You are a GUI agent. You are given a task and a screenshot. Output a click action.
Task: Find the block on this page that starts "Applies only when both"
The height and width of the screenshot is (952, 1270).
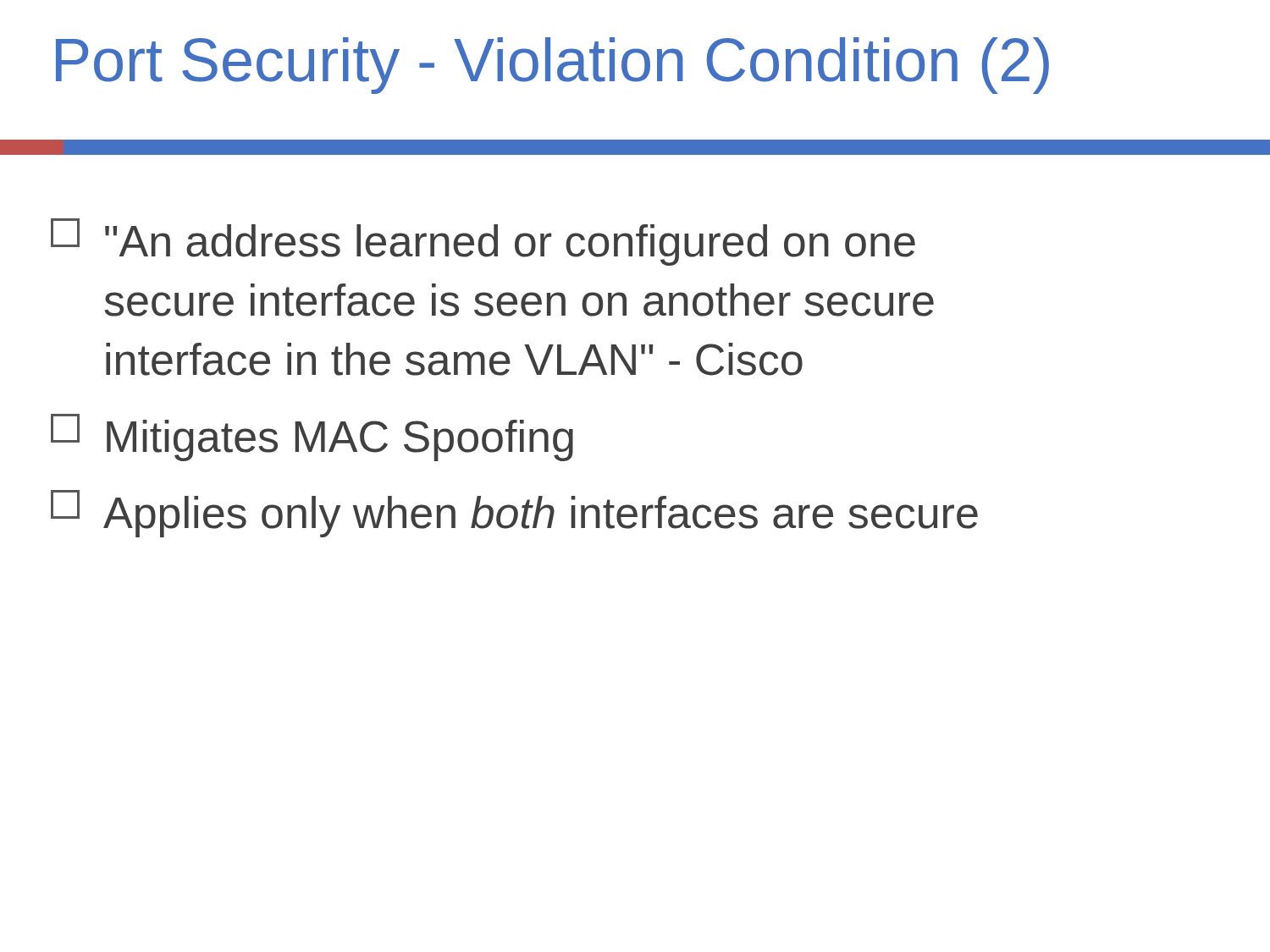coord(515,513)
